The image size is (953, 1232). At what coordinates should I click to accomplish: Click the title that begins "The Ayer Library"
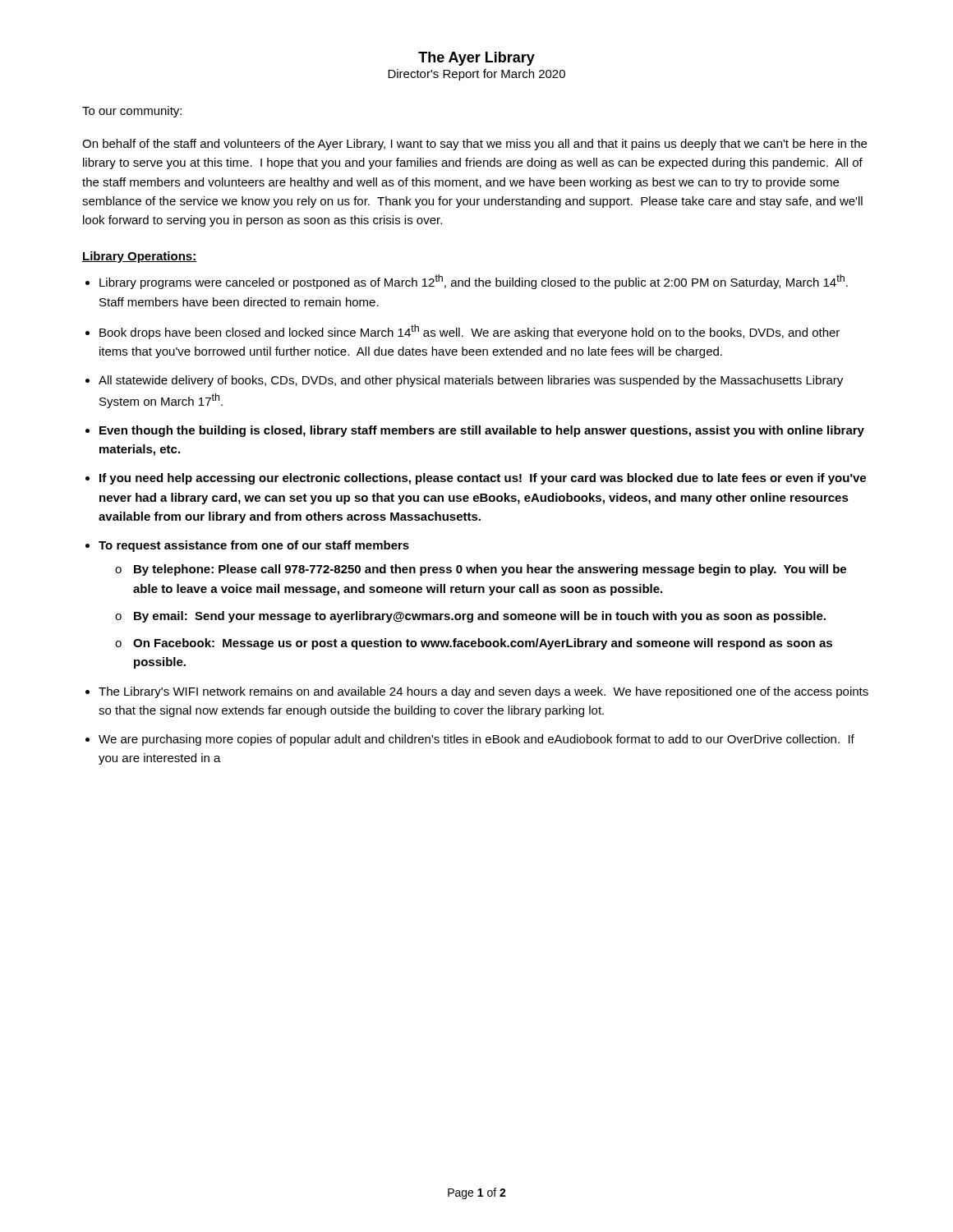tap(476, 65)
